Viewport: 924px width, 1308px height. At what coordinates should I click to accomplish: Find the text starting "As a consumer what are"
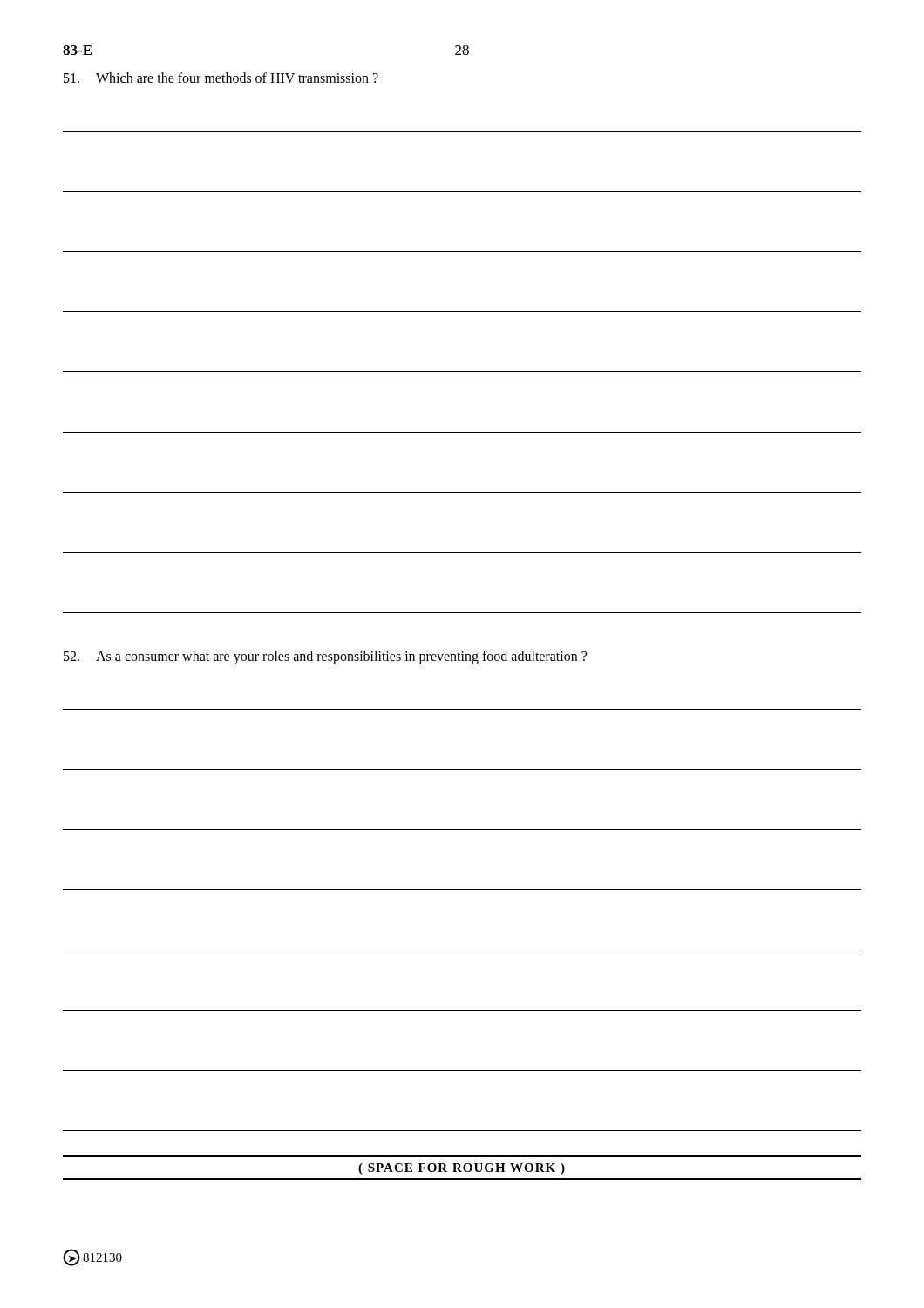tap(462, 657)
